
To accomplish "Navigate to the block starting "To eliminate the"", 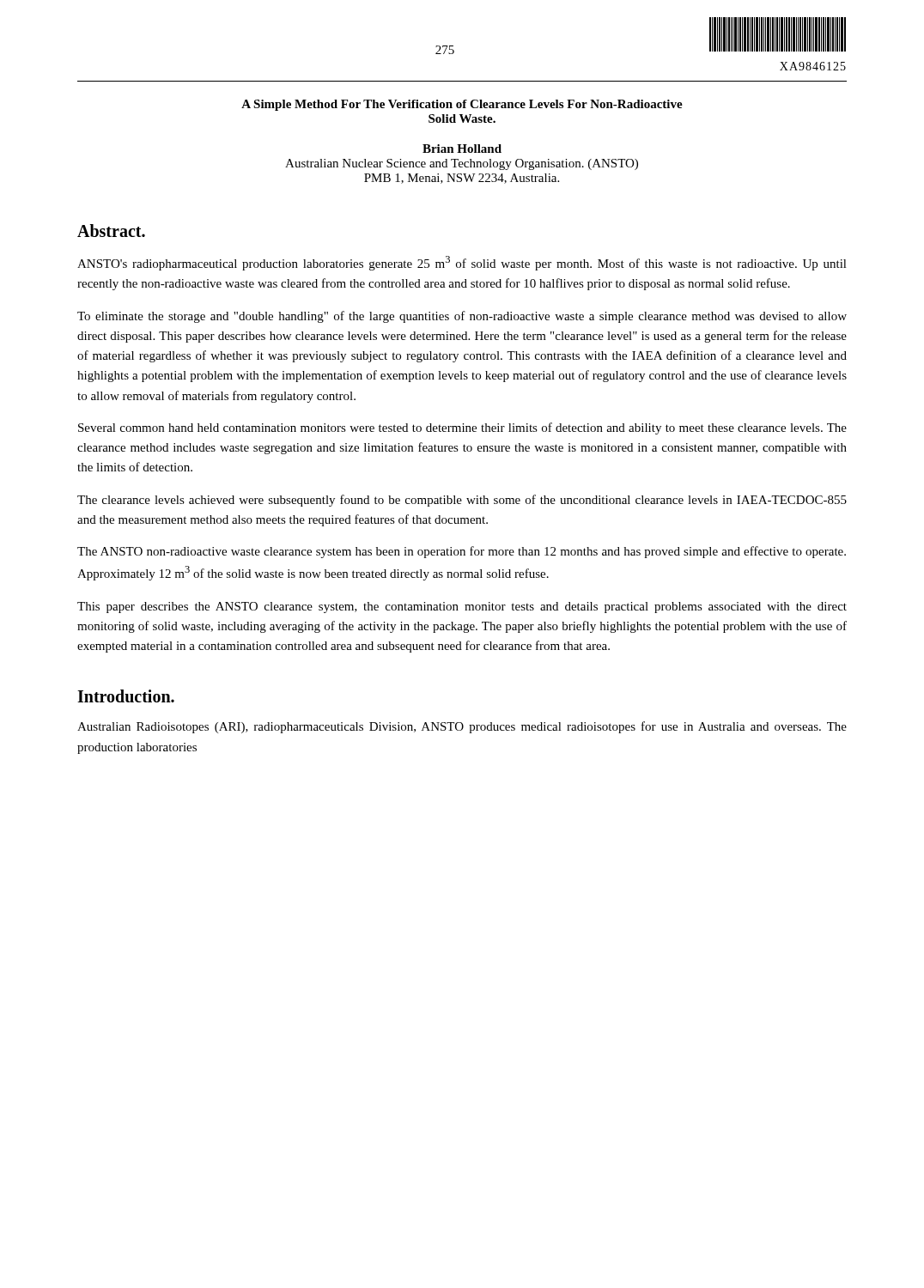I will pos(462,355).
